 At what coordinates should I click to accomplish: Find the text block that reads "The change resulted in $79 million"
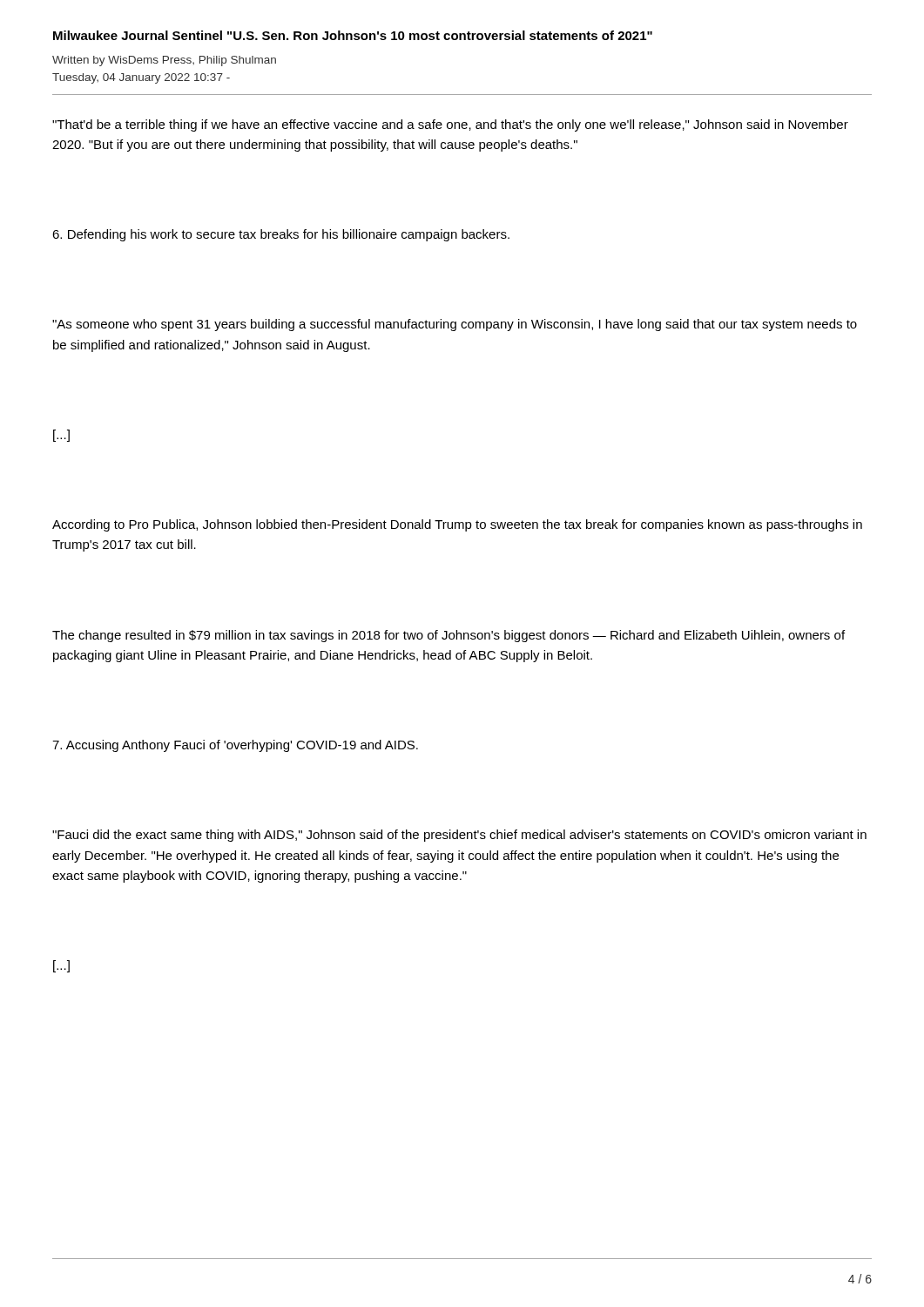(449, 644)
